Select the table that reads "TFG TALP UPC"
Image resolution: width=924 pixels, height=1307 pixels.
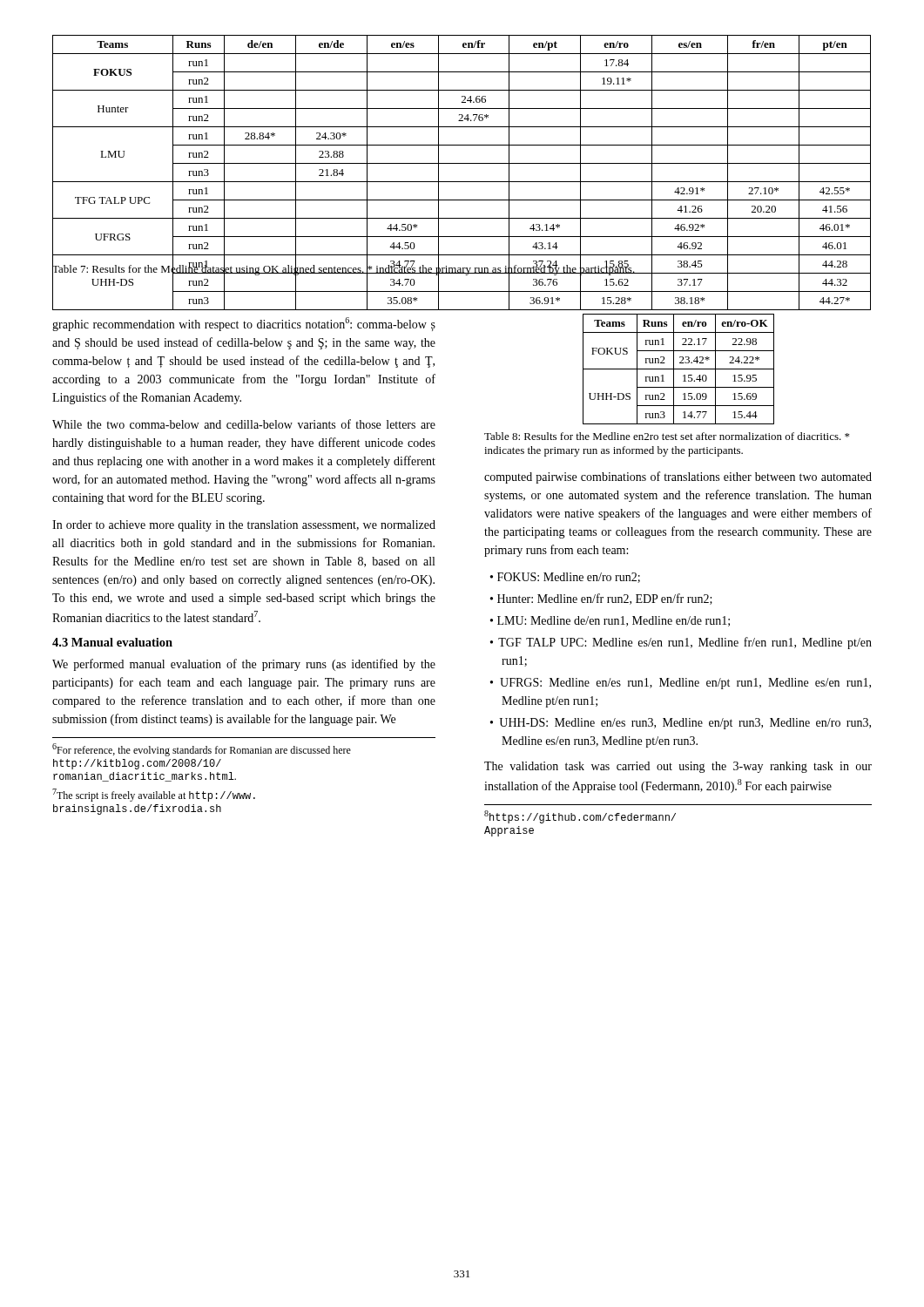click(x=462, y=173)
